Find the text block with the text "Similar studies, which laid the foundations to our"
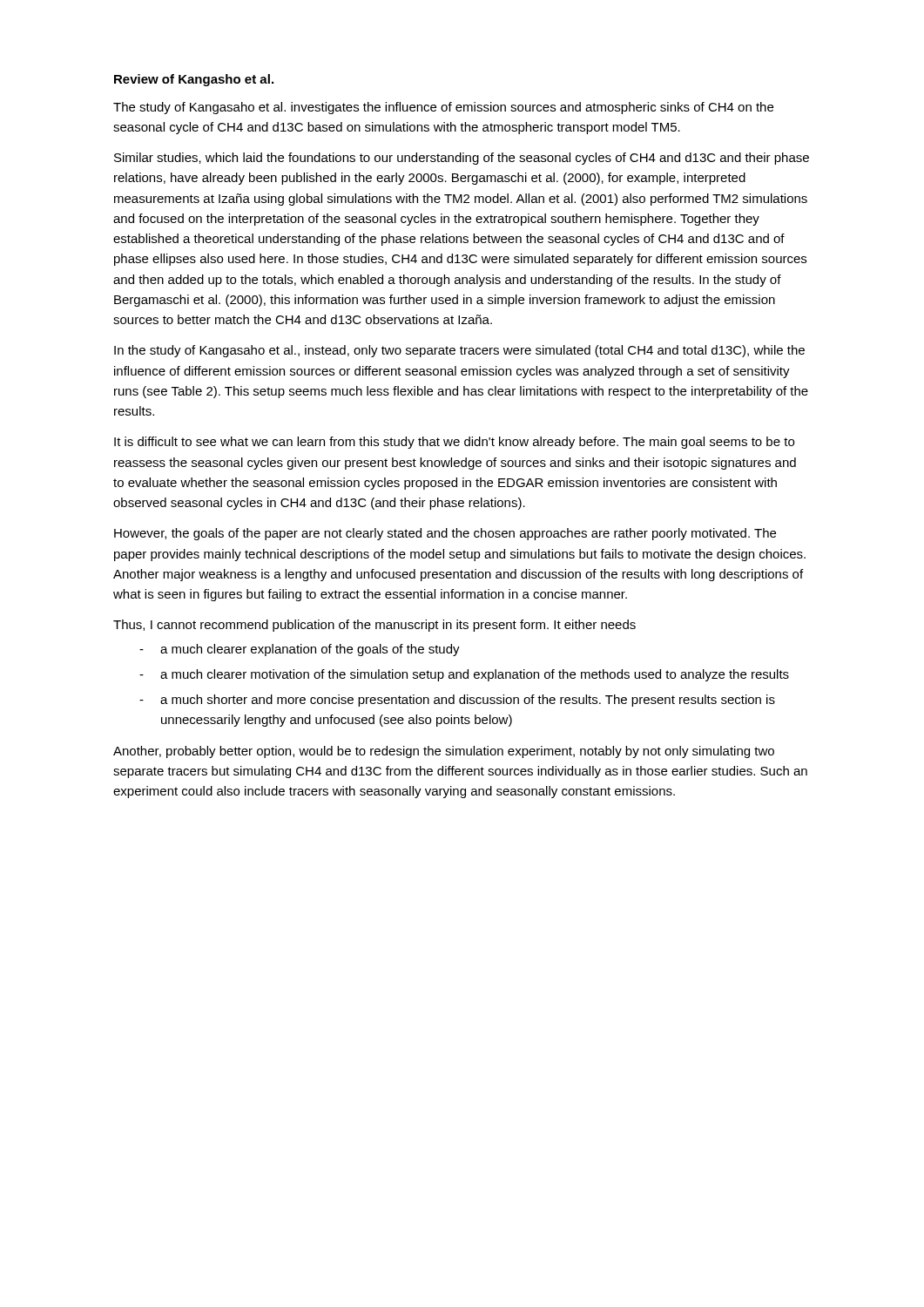 coord(461,238)
